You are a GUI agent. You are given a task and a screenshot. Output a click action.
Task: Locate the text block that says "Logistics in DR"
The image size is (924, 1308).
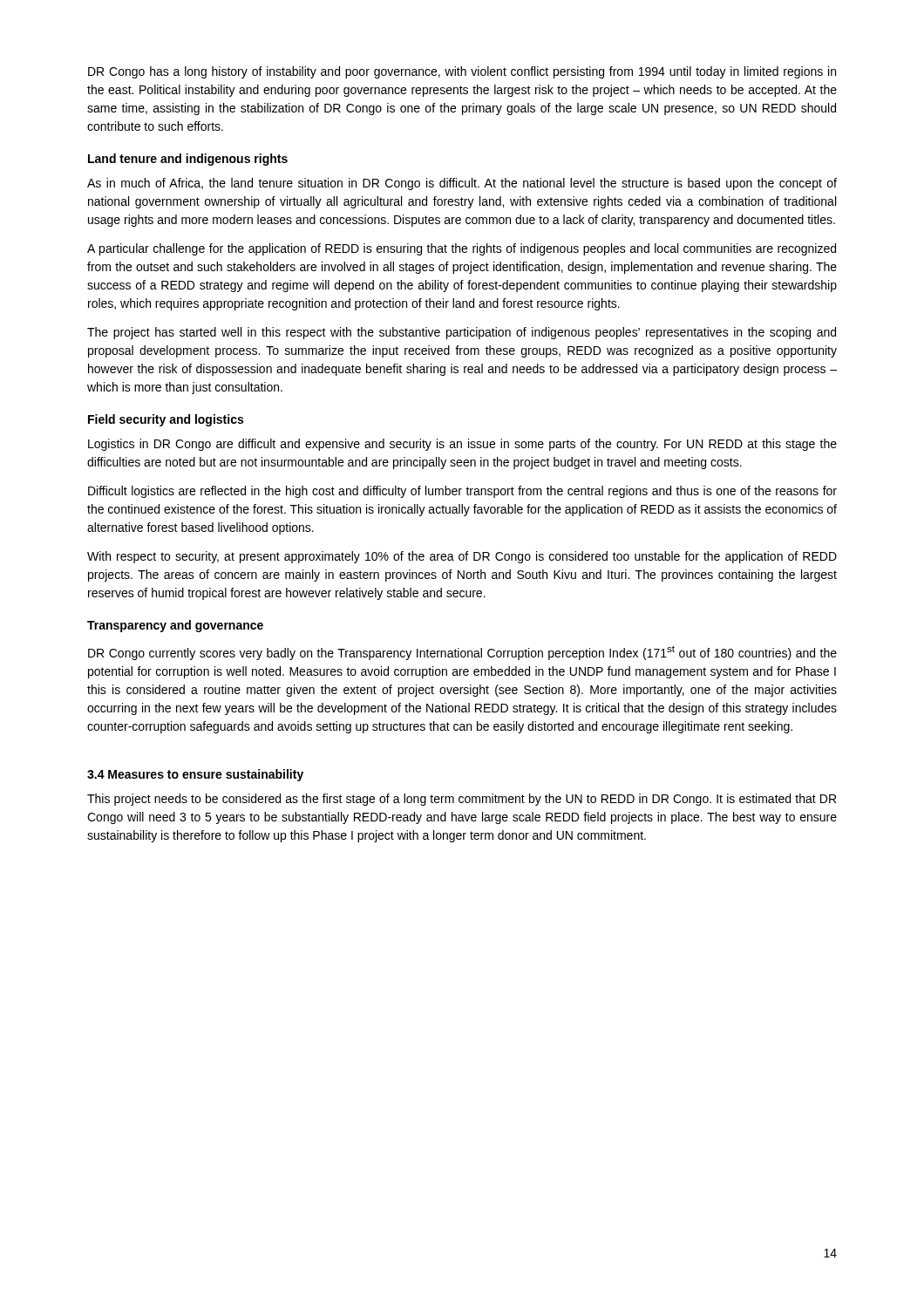point(462,453)
